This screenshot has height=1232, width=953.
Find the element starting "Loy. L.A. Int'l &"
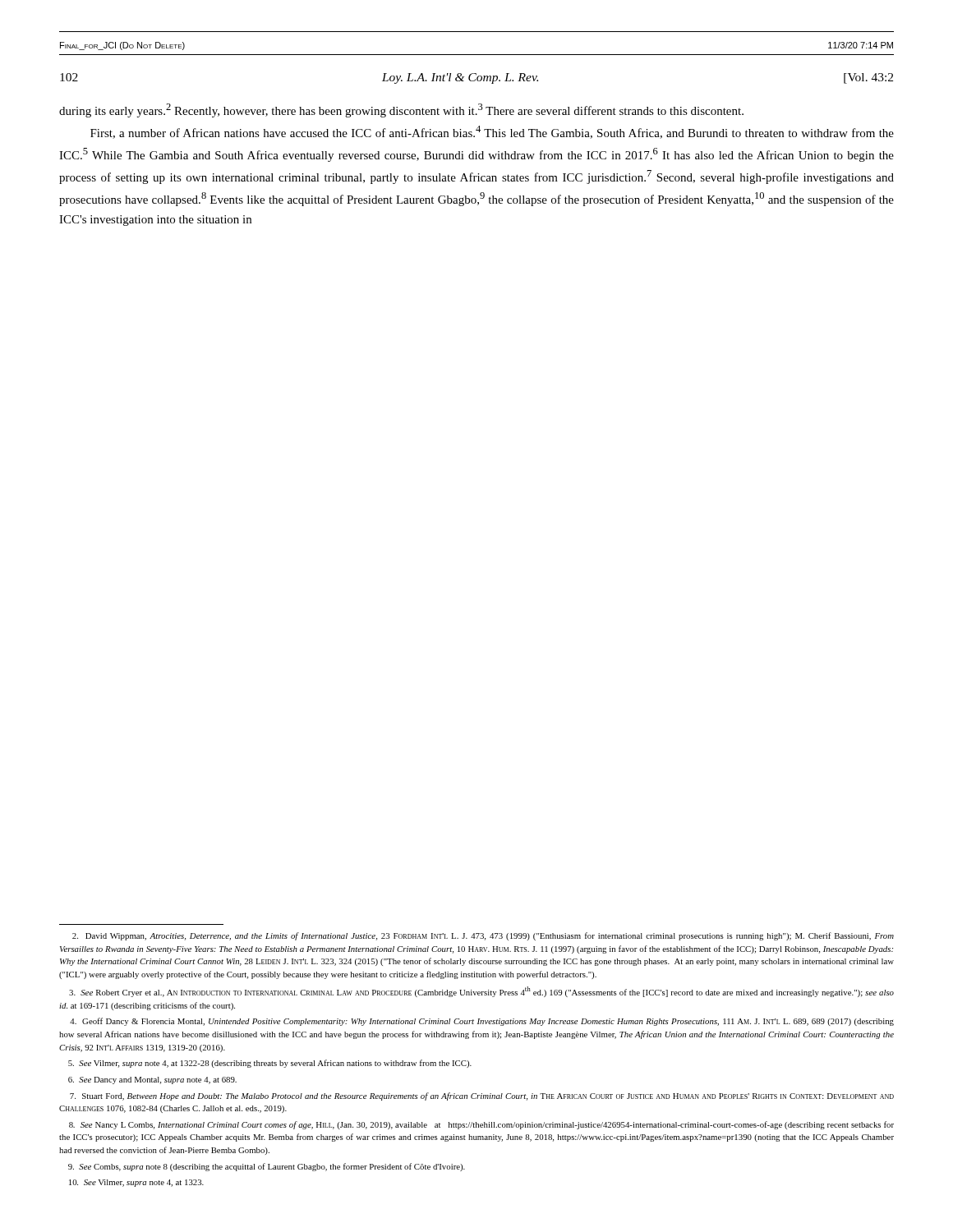461,77
